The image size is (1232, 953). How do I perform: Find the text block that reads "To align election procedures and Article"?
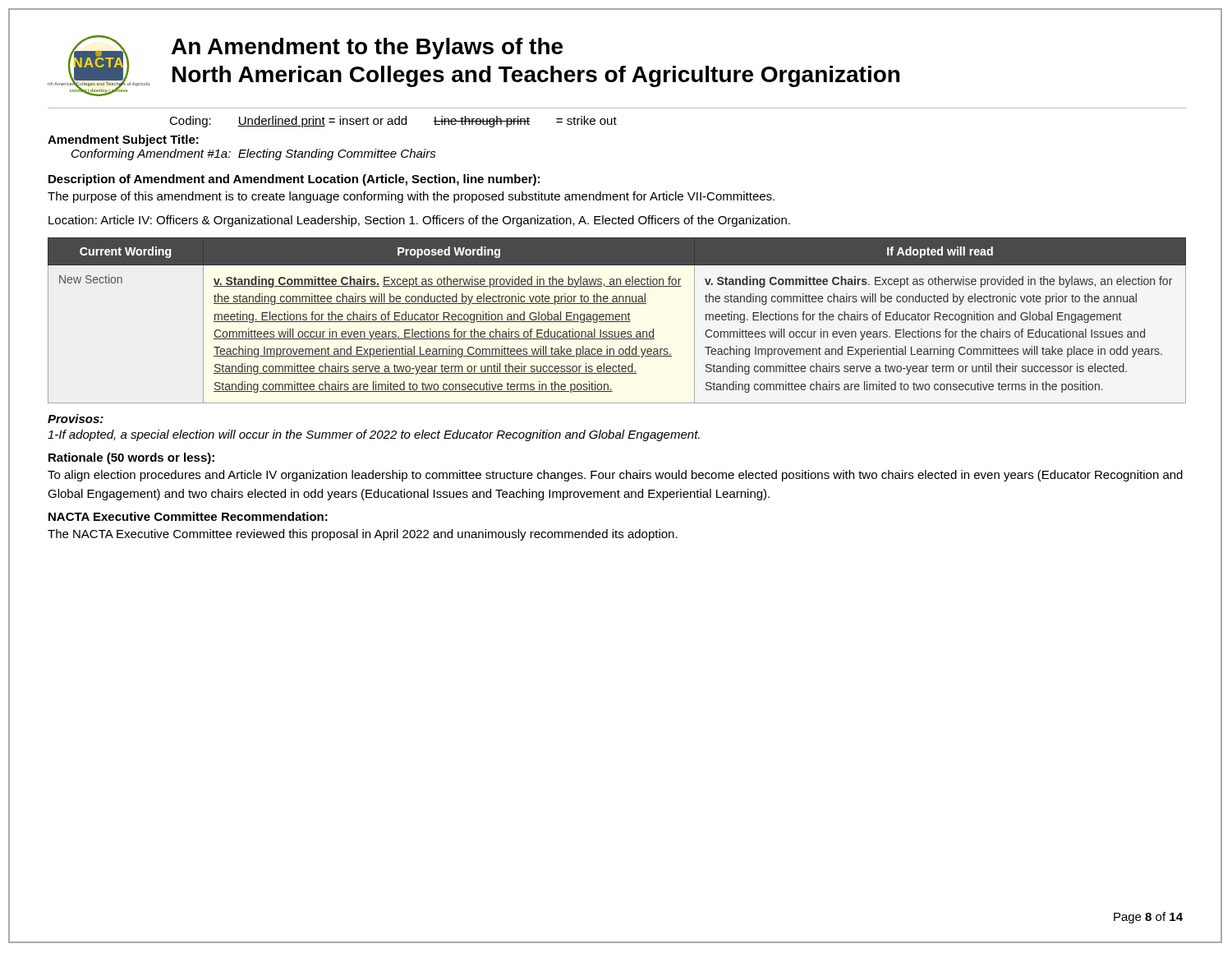tap(615, 484)
